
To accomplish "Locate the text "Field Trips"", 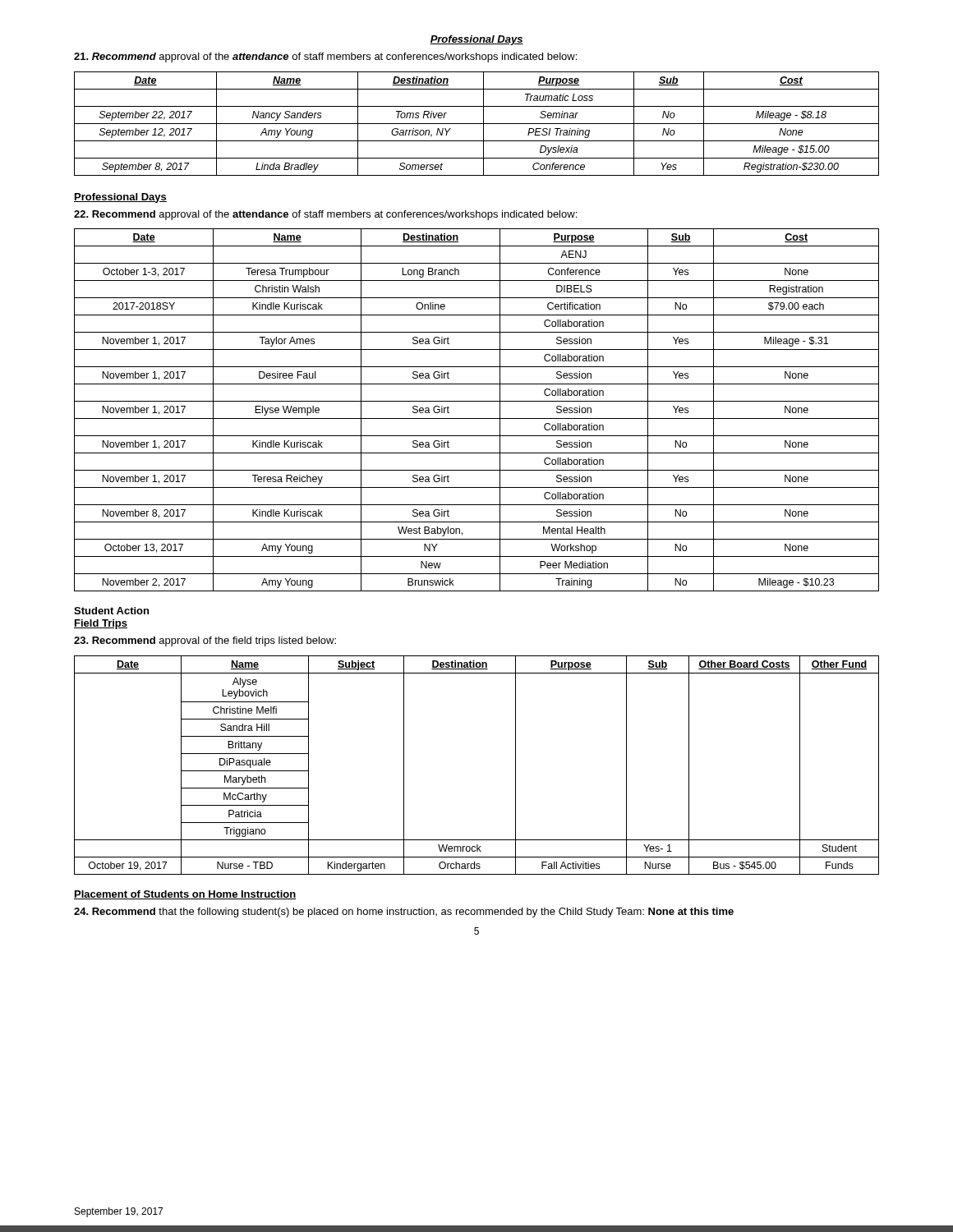I will [x=101, y=623].
